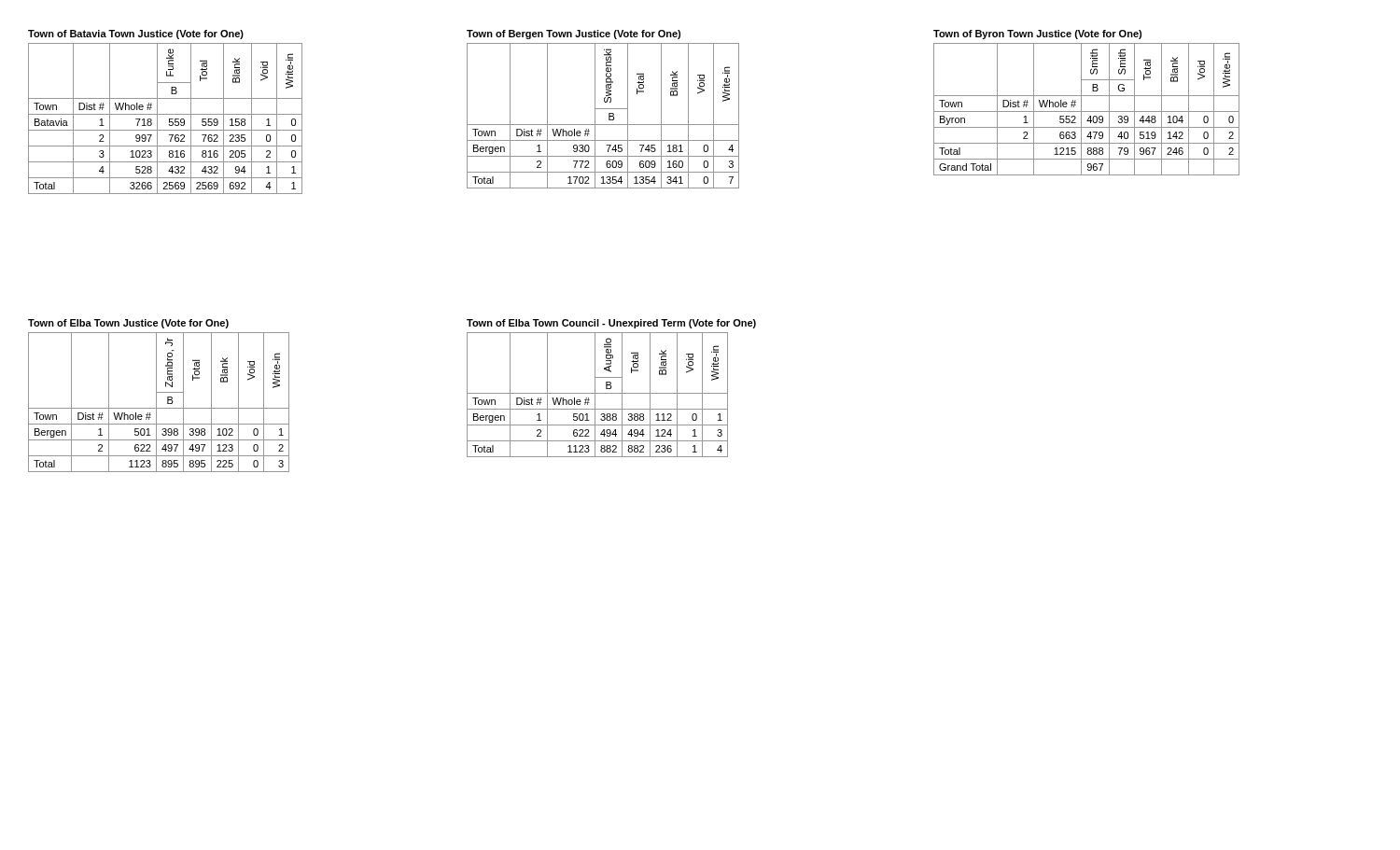Select the table that reads "Zambro, Jr"
Screen dimensions: 850x1400
[159, 402]
